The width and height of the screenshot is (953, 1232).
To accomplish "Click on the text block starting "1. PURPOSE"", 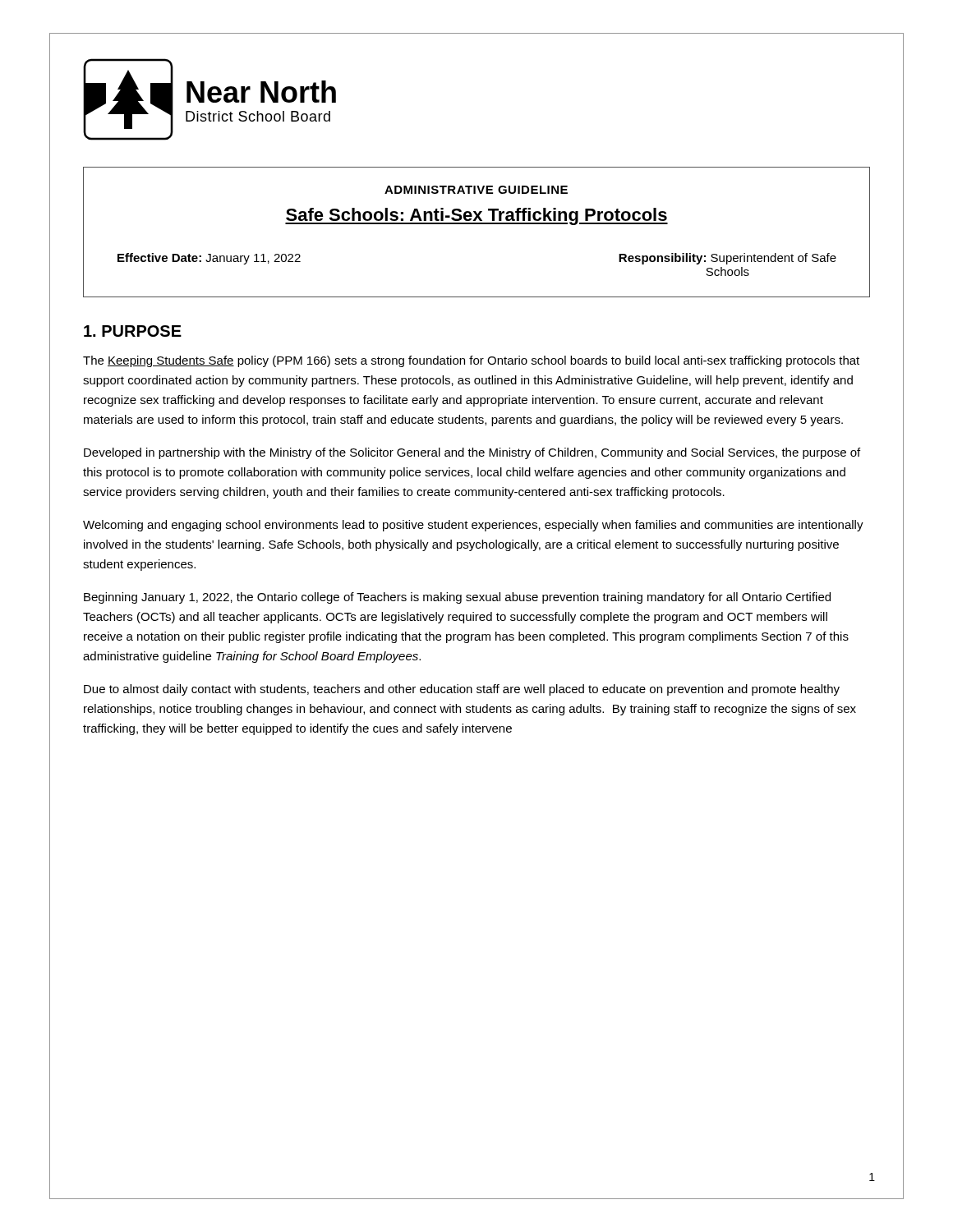I will [x=132, y=331].
